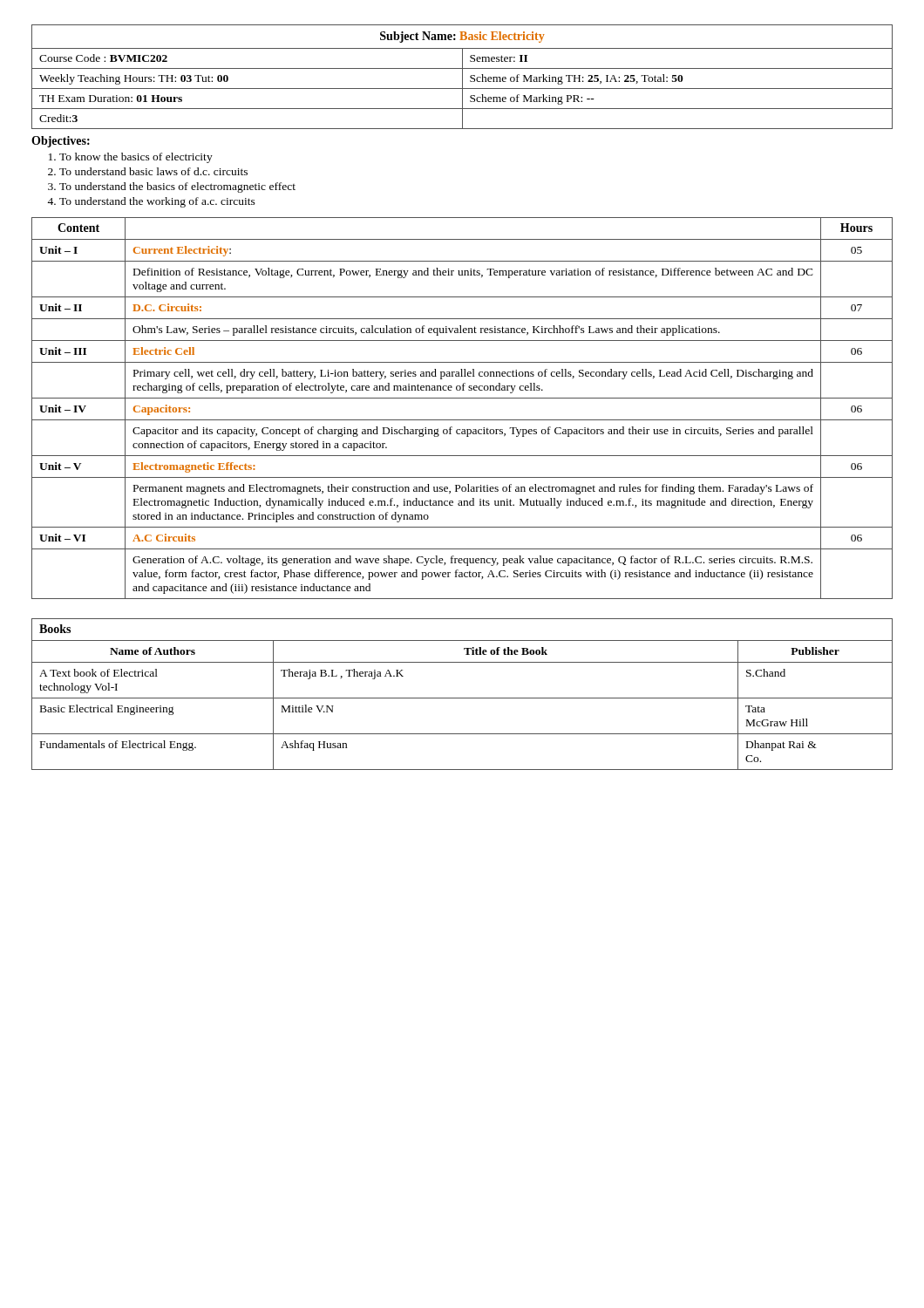Locate the text block starting "To understand basic laws"
The image size is (924, 1308).
coord(154,171)
